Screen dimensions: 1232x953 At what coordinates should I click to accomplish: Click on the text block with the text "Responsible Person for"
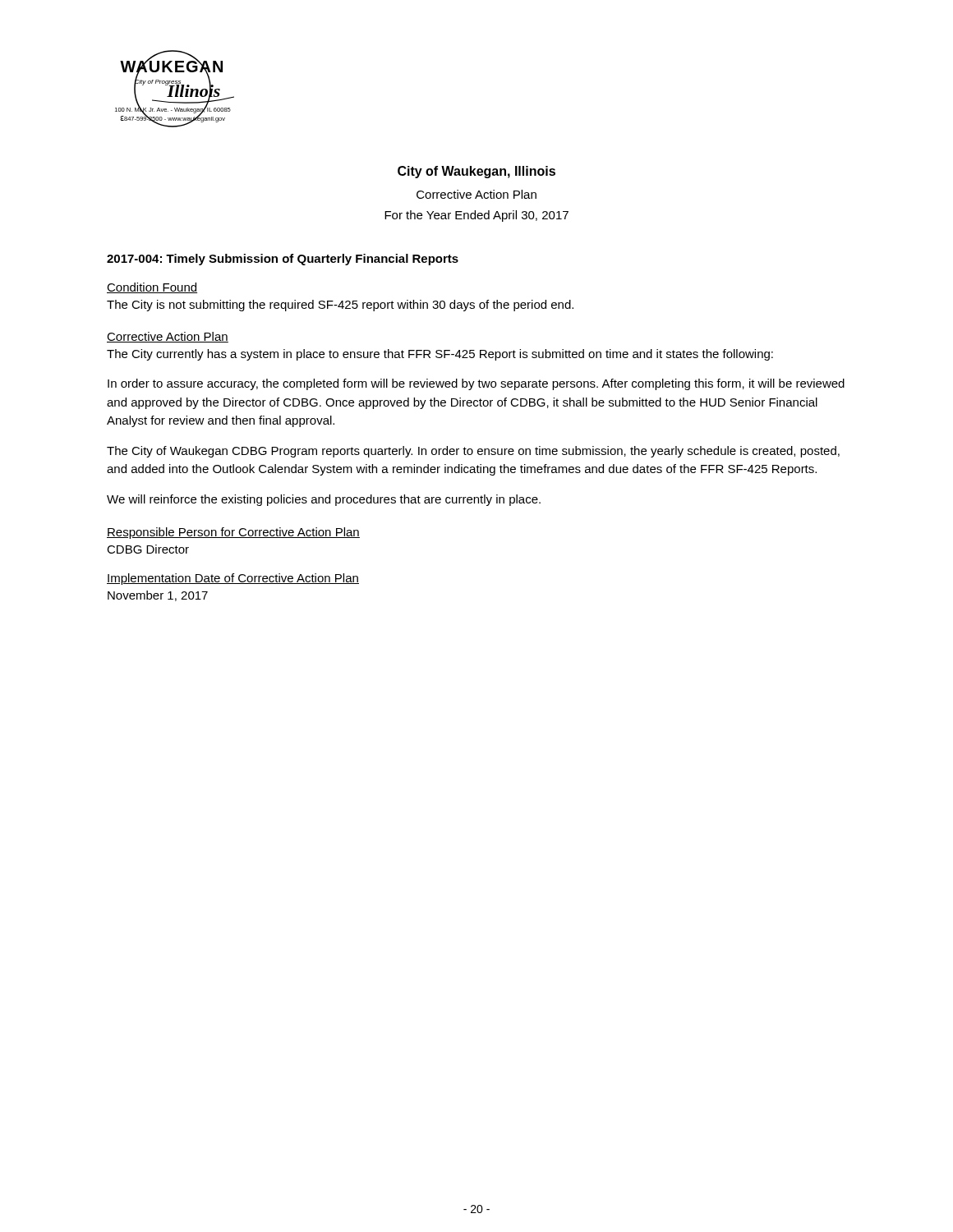tap(233, 532)
